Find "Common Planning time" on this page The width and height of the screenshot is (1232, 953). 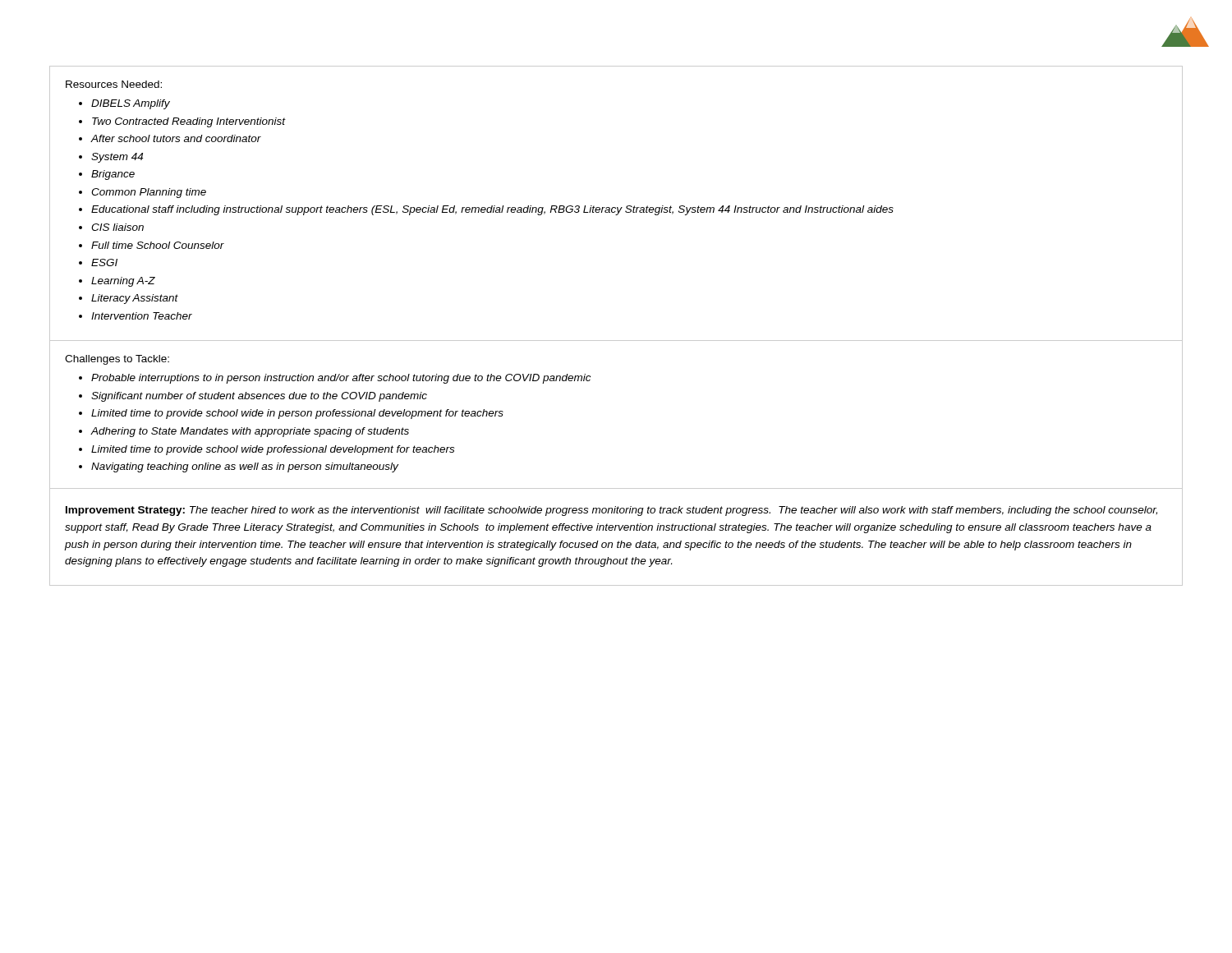149,192
